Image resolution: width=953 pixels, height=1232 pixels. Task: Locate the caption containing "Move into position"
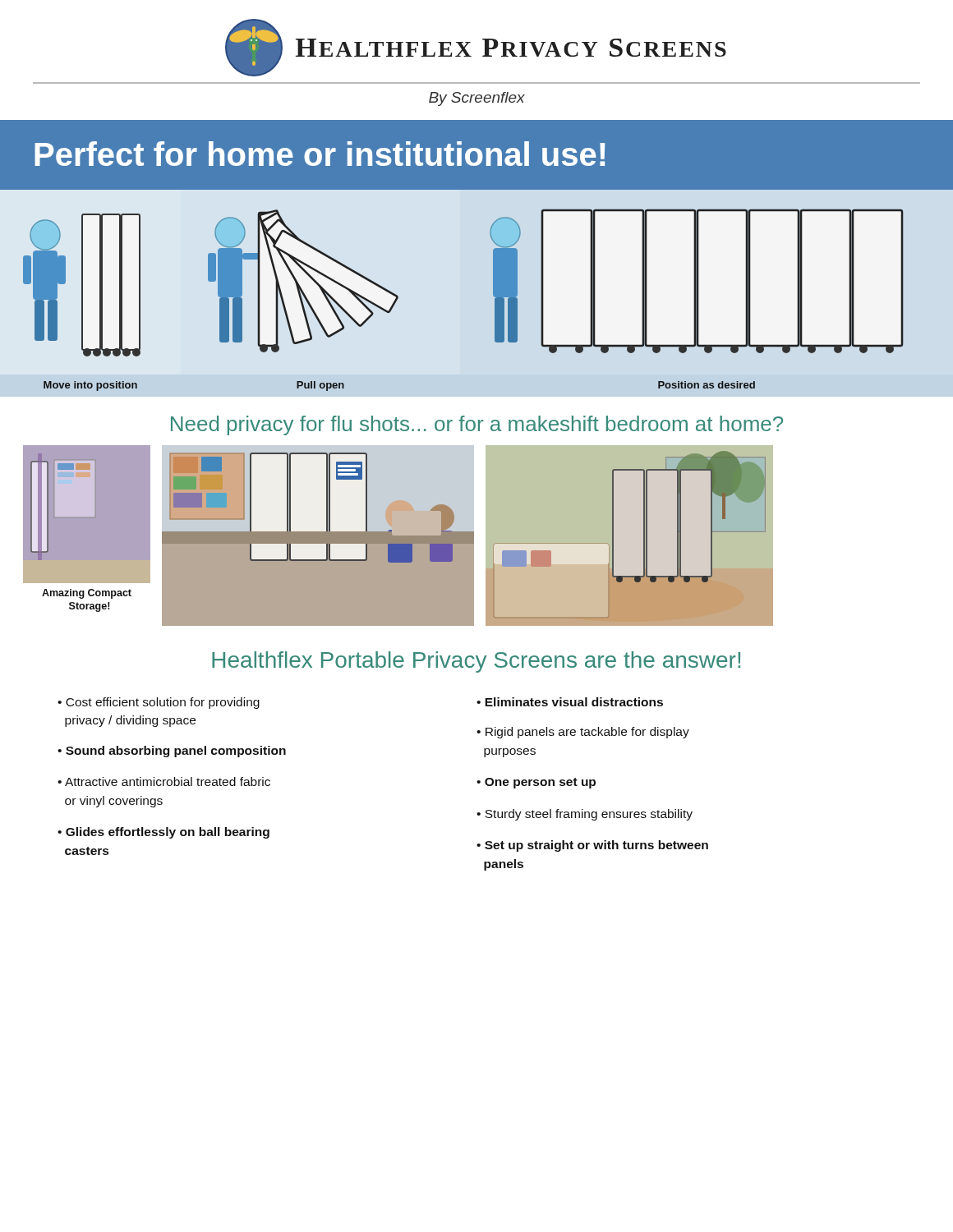coord(90,385)
